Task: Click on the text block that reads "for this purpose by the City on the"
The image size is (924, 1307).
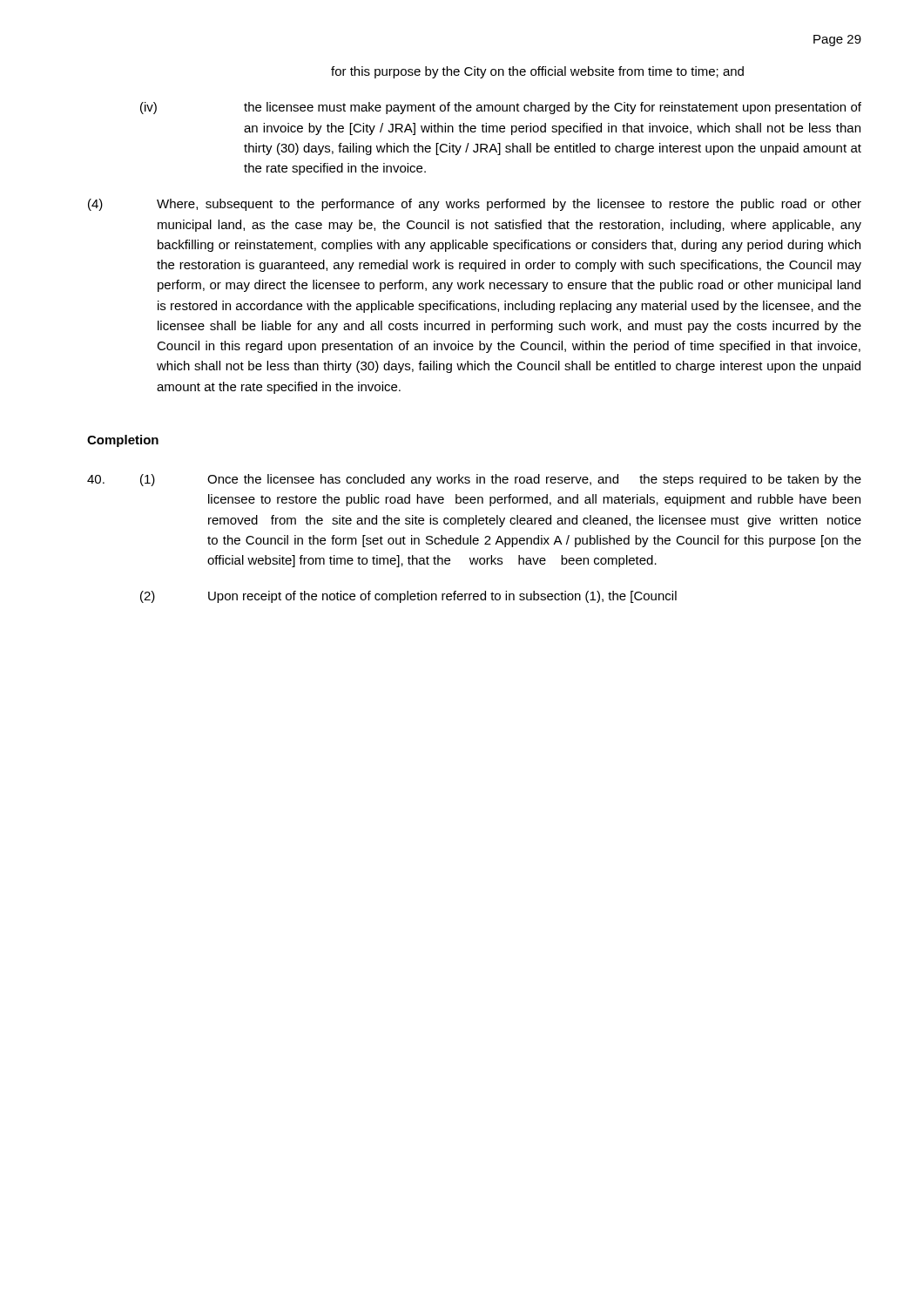Action: click(x=538, y=71)
